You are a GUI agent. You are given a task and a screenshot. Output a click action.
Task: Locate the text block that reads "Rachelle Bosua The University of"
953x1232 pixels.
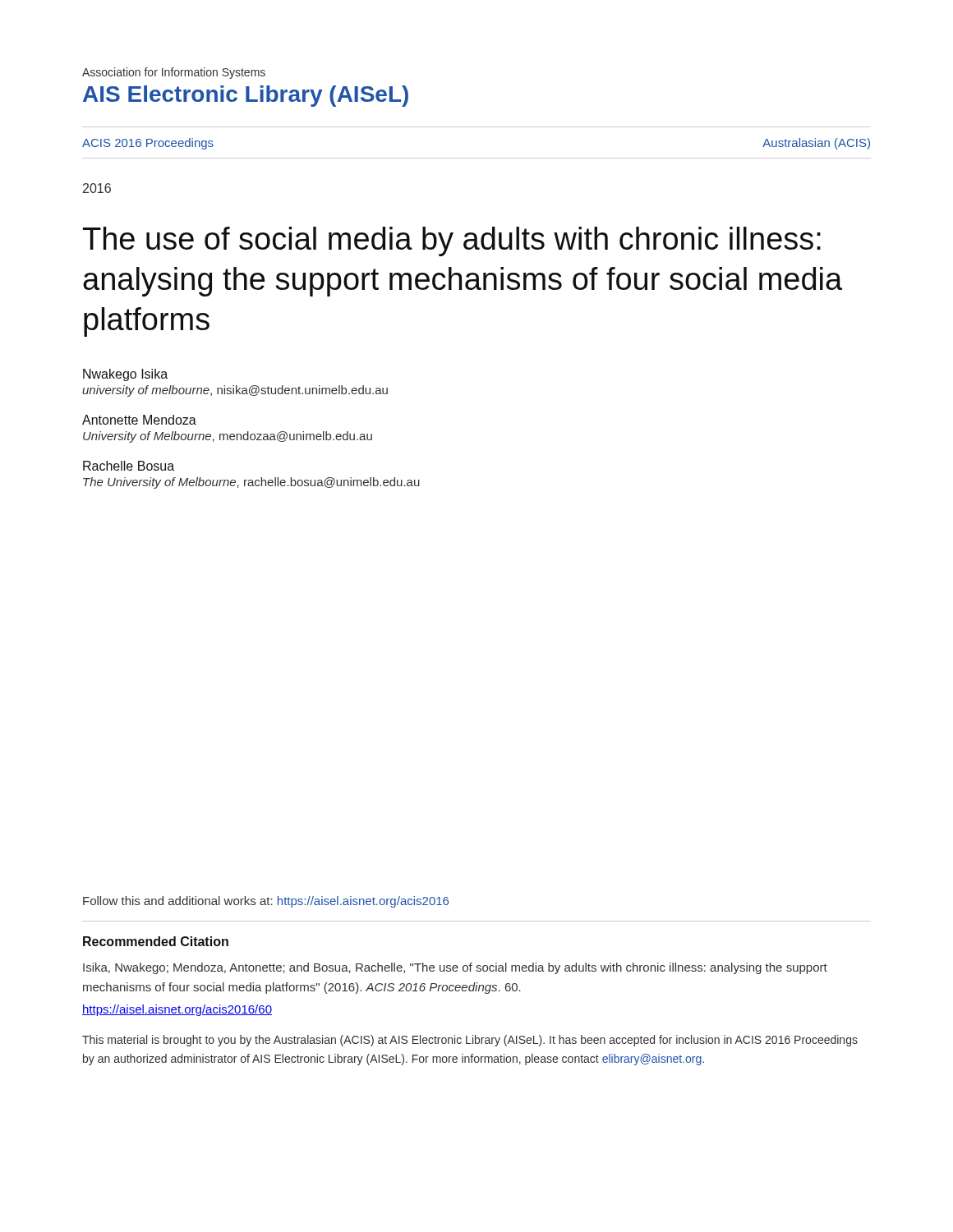point(129,466)
